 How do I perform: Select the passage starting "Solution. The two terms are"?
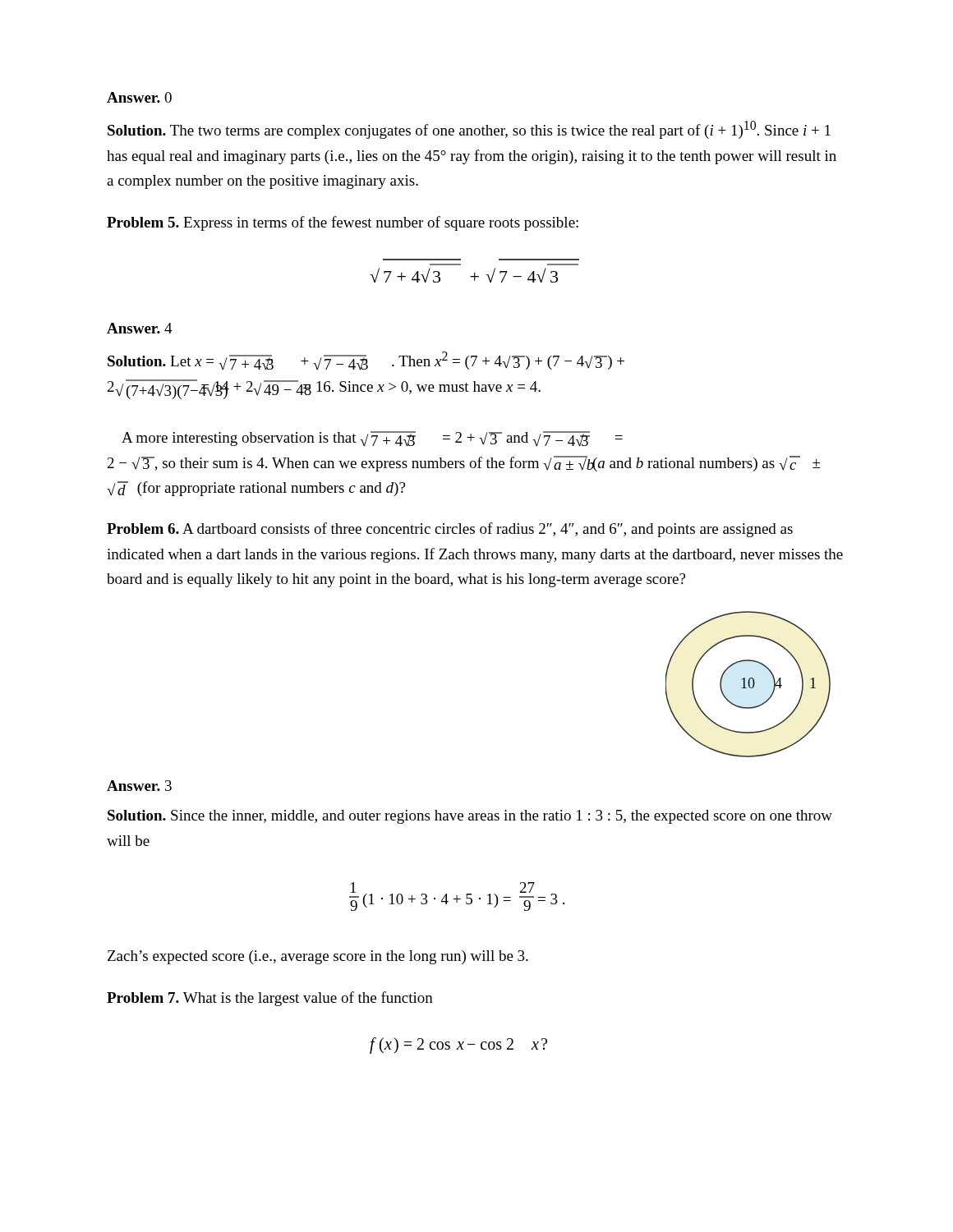tap(472, 154)
